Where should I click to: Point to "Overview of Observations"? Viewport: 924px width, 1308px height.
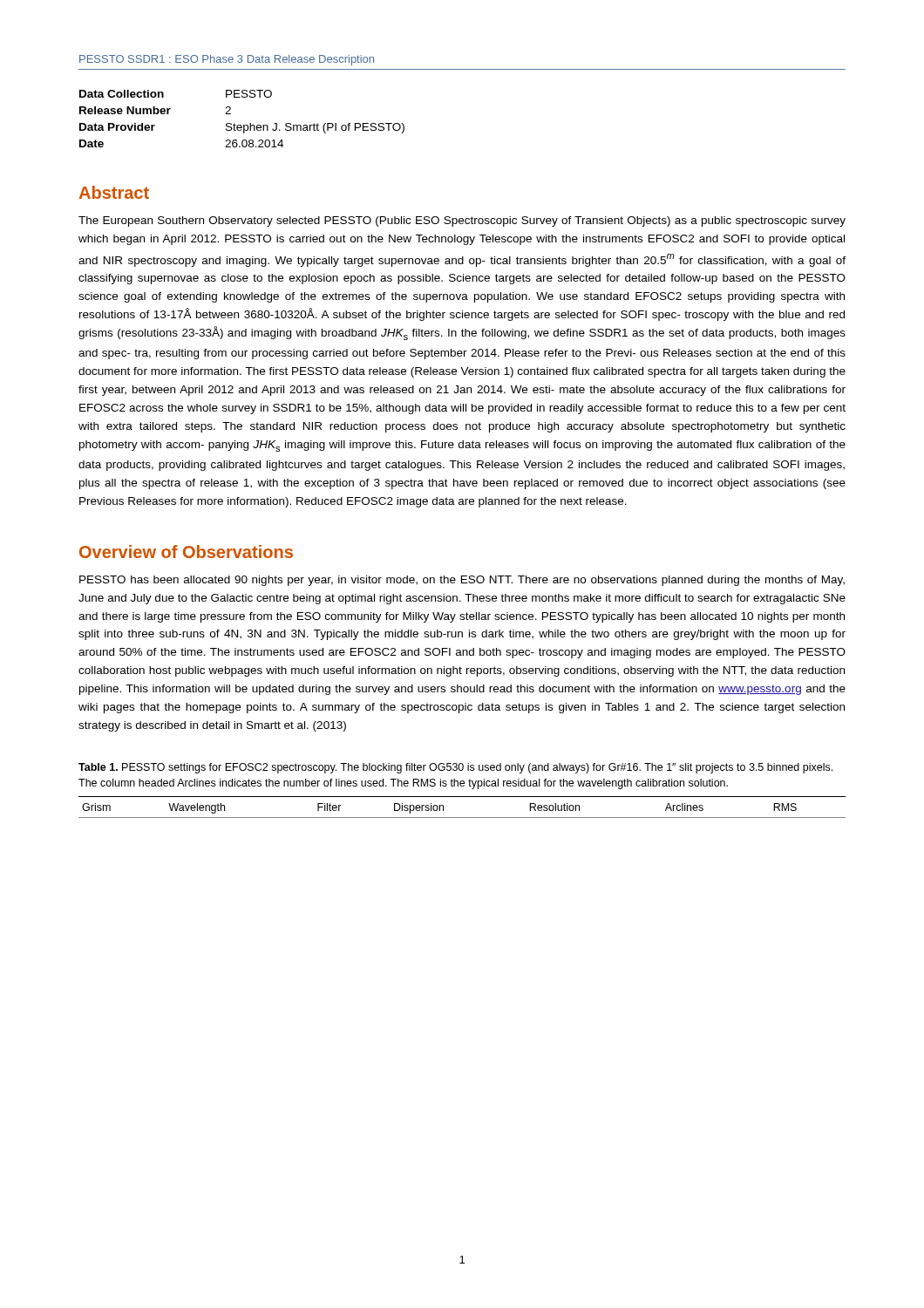[186, 552]
